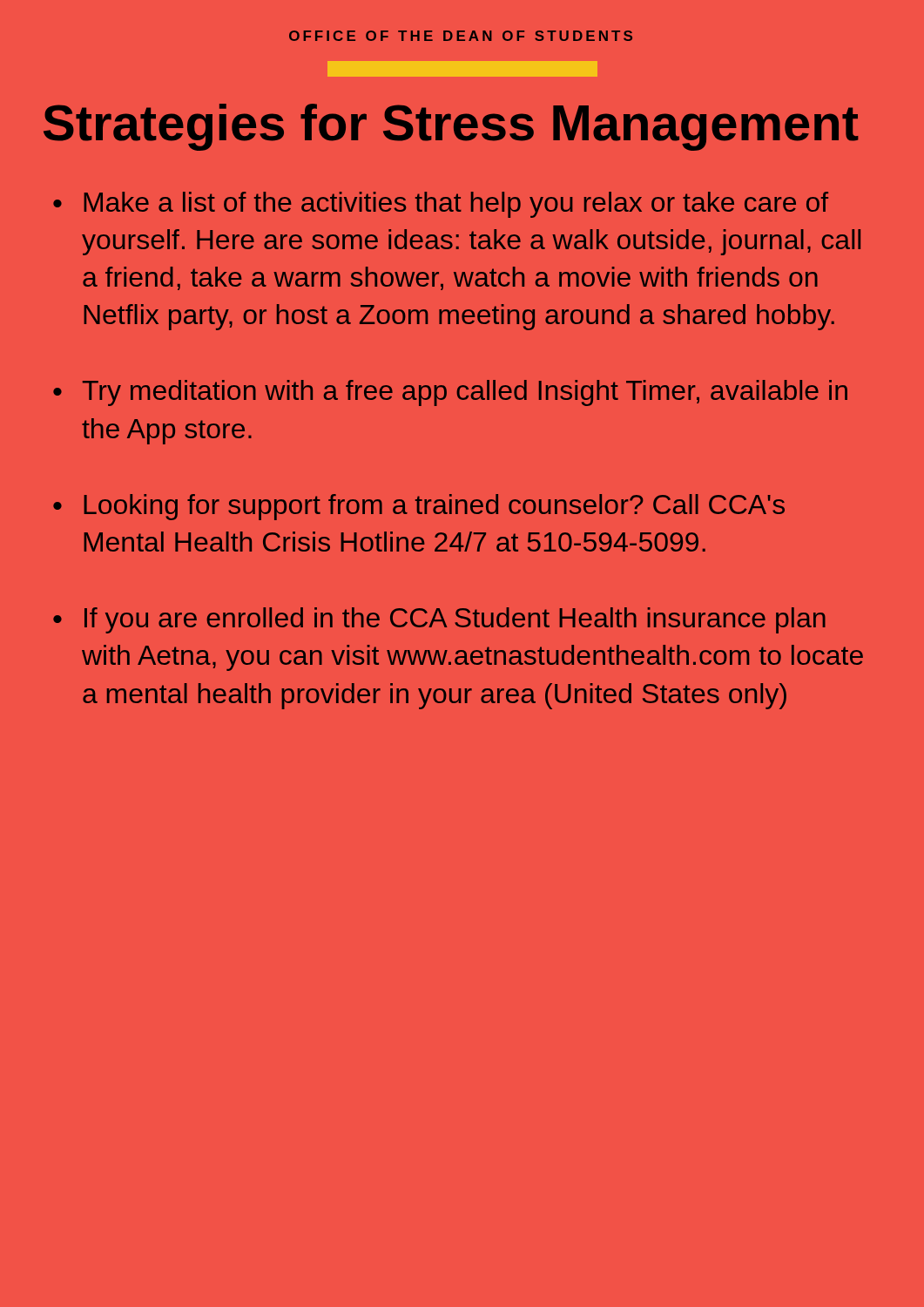
Task: Click where it says "Strategies for Stress Management"
Action: tap(462, 123)
